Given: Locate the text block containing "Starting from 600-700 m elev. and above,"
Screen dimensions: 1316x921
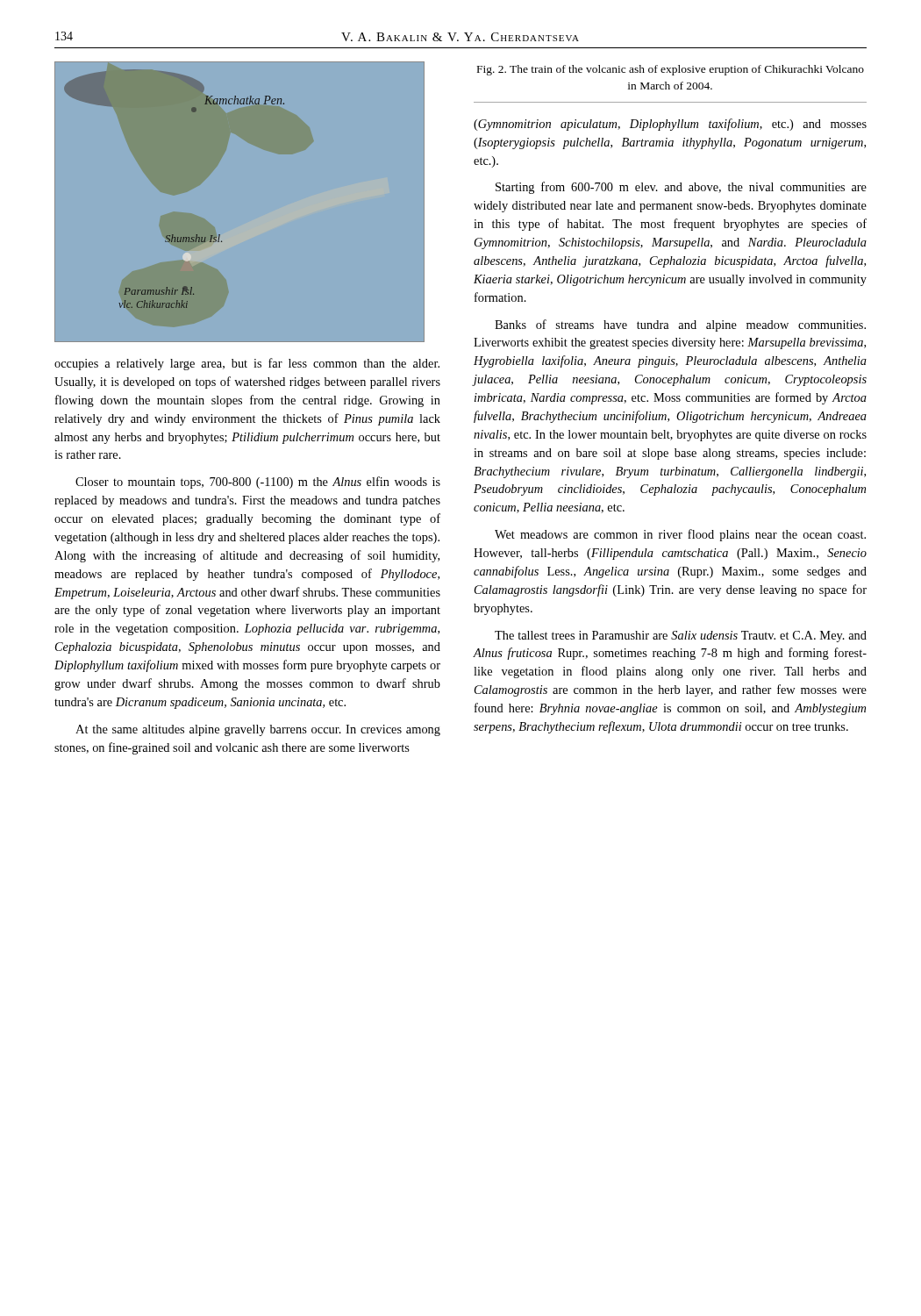Looking at the screenshot, I should click(670, 242).
